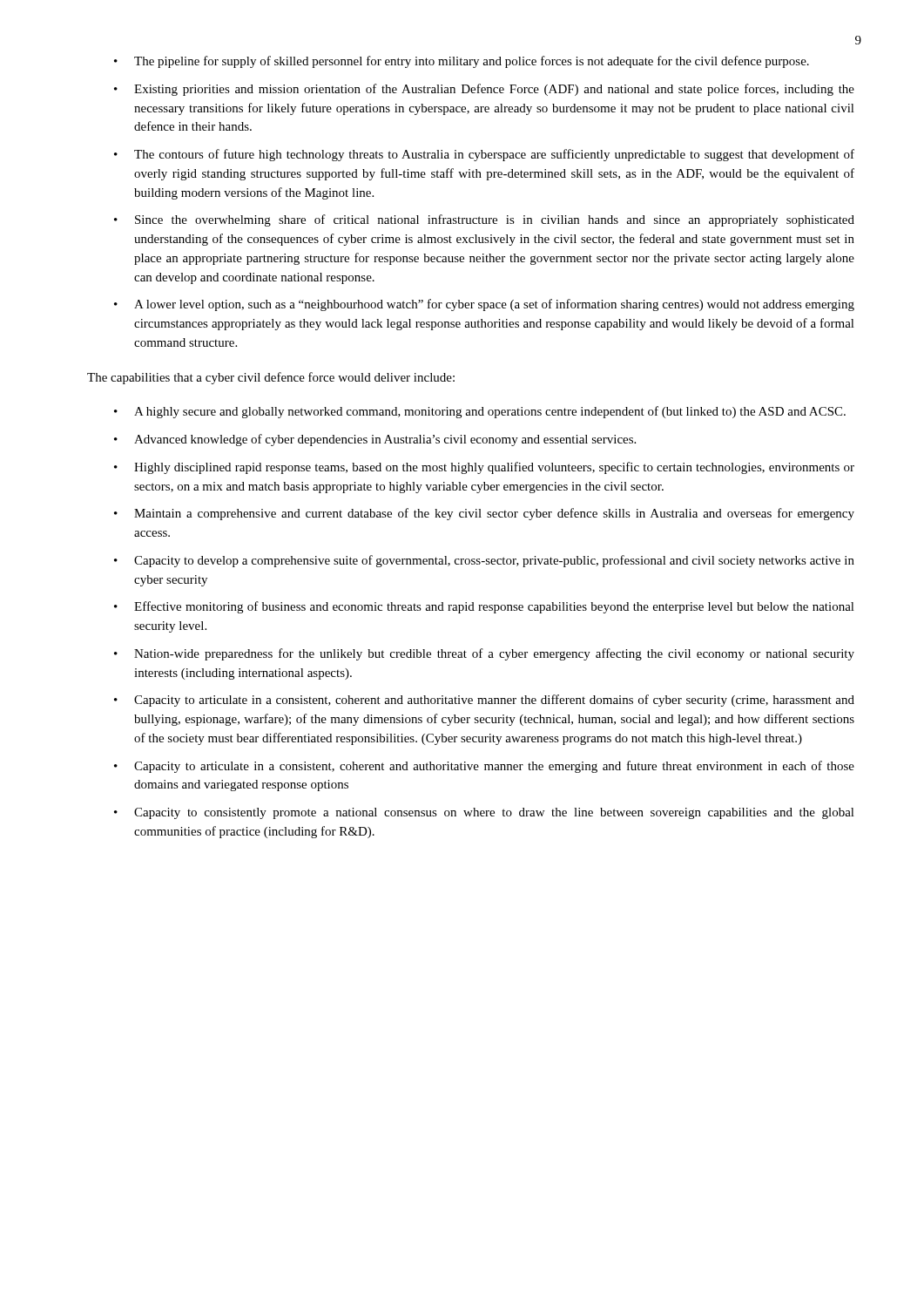
Task: Click on the passage starting "Since the overwhelming share of critical"
Action: pyautogui.click(x=484, y=249)
